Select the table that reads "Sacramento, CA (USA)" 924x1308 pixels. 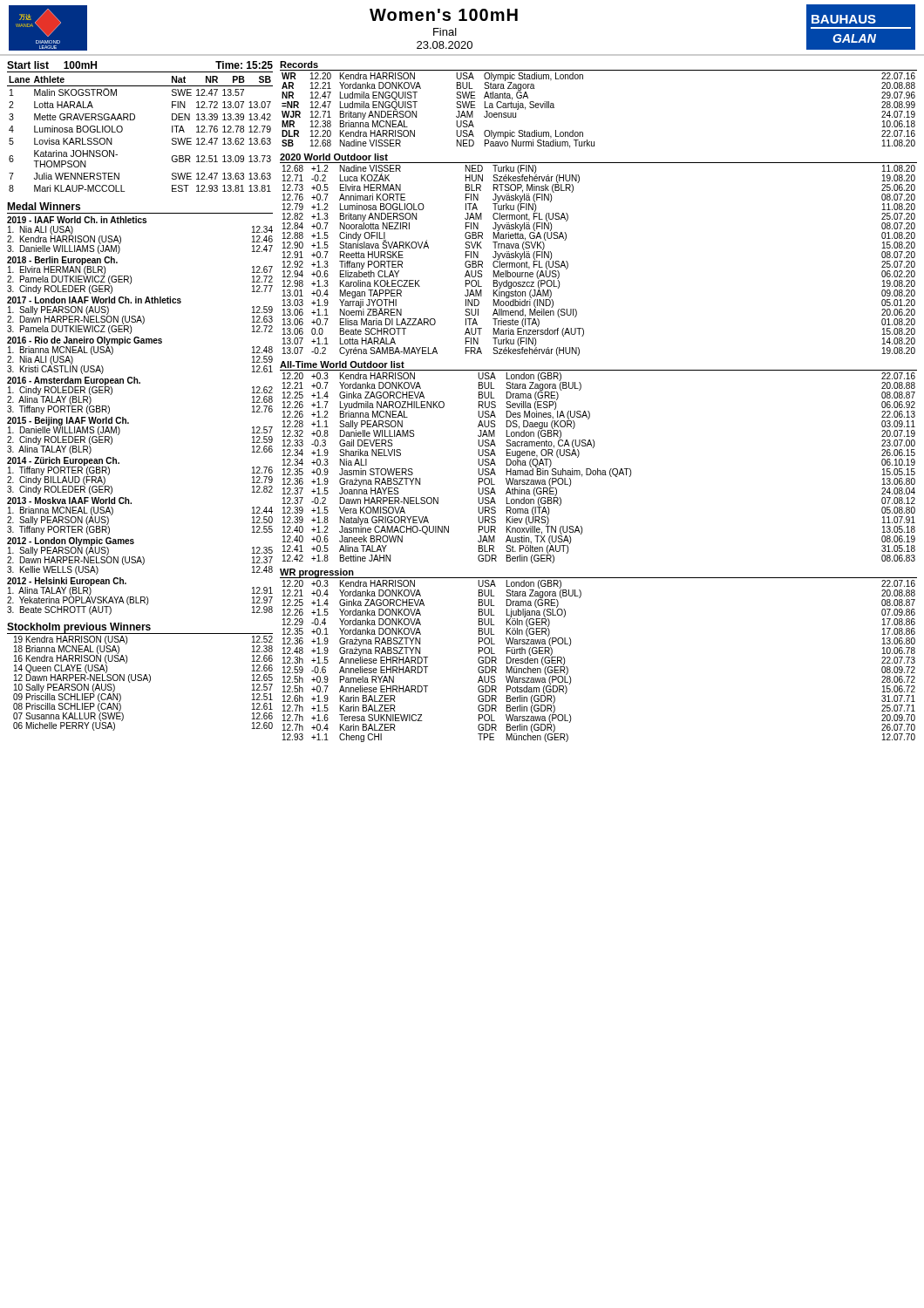598,467
